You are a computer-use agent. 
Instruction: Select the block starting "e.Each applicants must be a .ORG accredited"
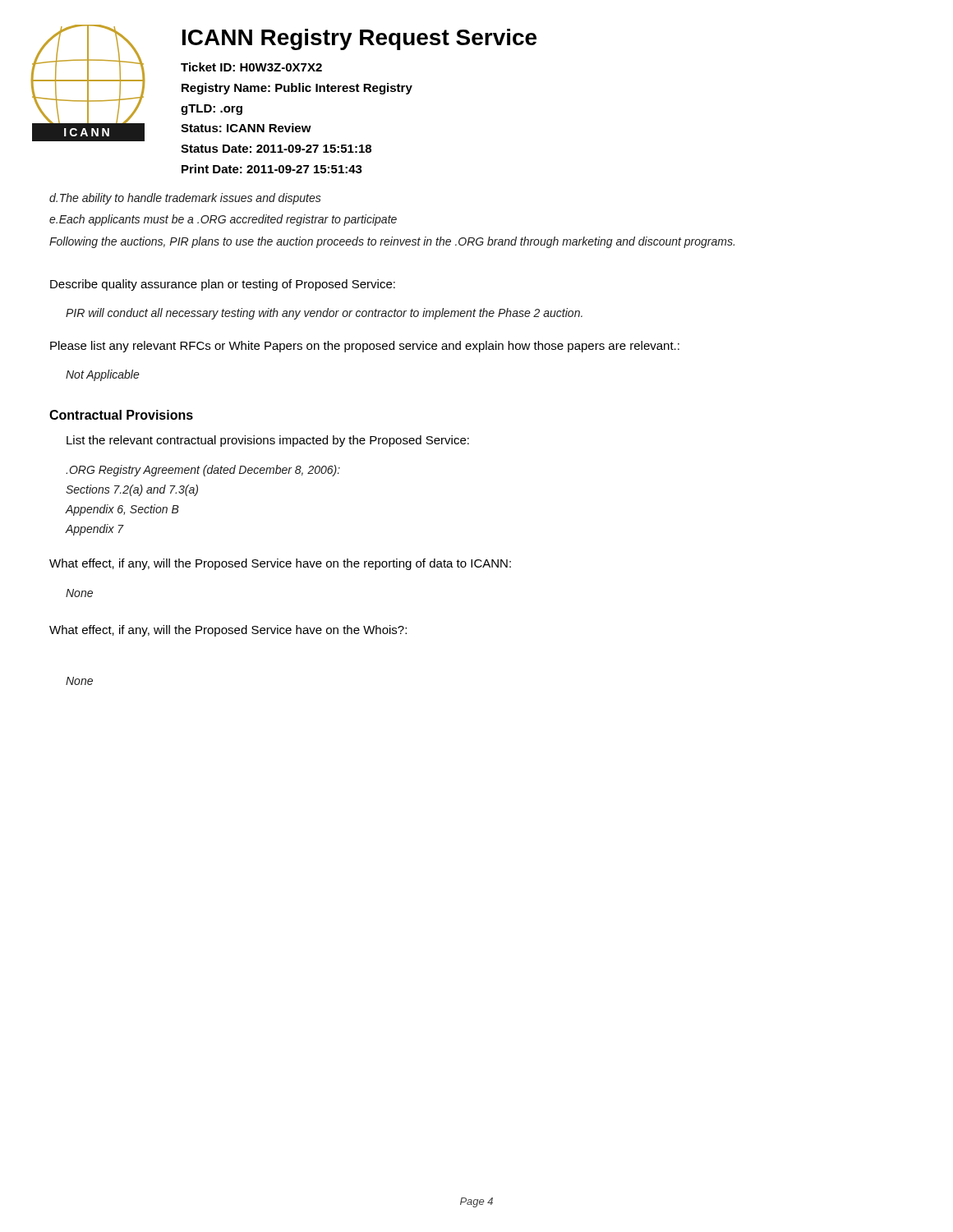(x=223, y=220)
